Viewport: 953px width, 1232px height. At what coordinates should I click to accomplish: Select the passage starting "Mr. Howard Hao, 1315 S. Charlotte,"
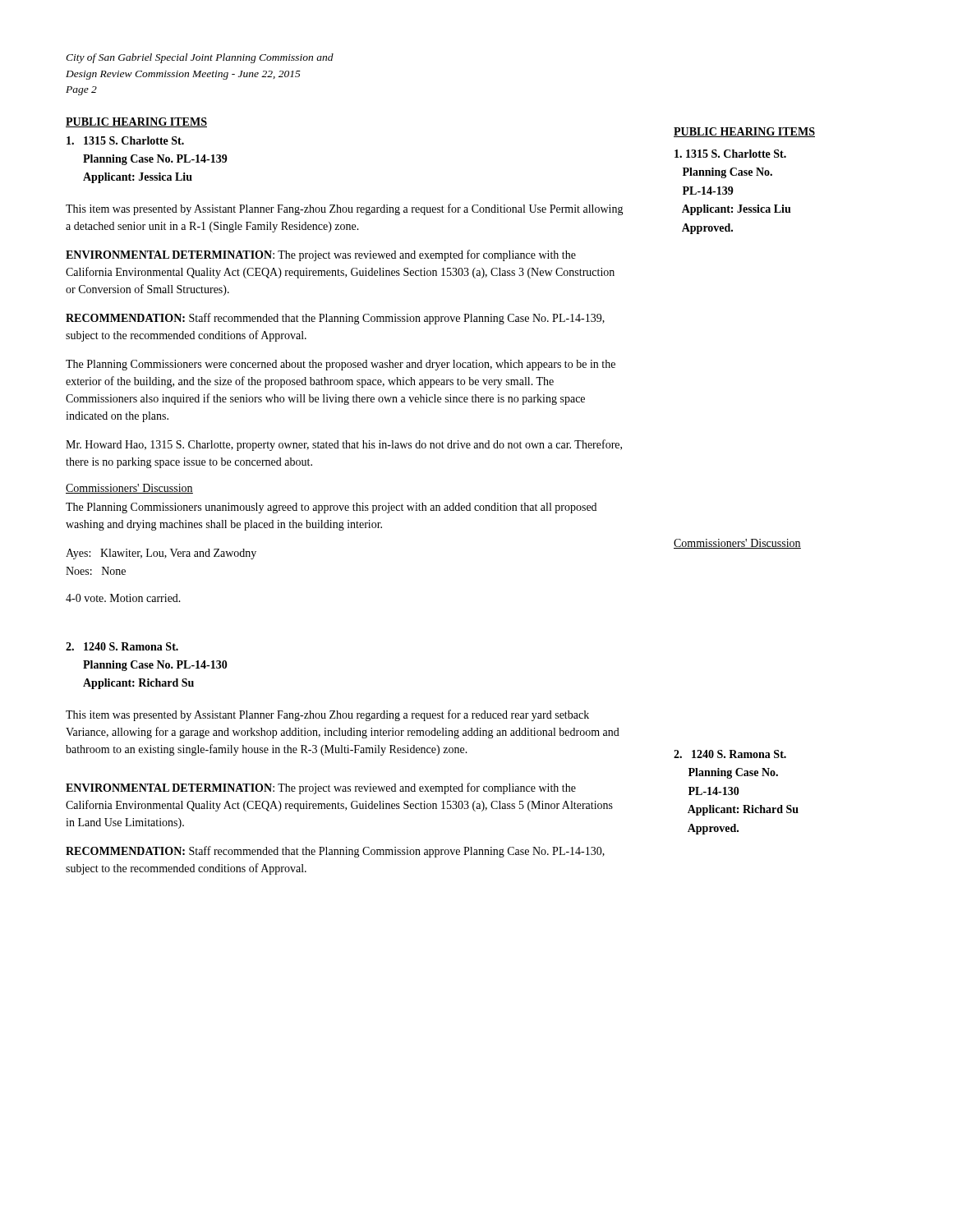tap(344, 453)
